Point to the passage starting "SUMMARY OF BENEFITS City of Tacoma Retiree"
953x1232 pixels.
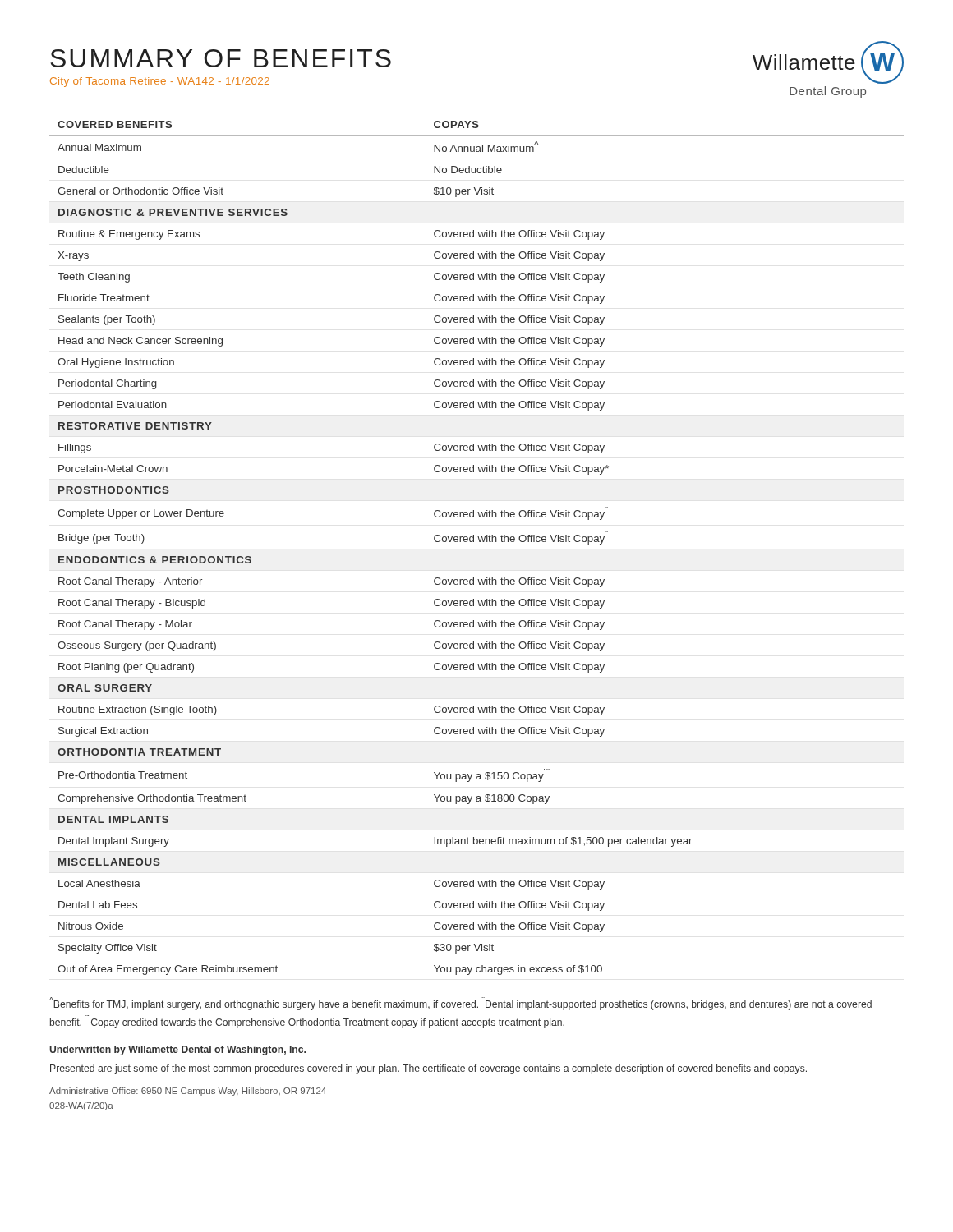tap(221, 66)
